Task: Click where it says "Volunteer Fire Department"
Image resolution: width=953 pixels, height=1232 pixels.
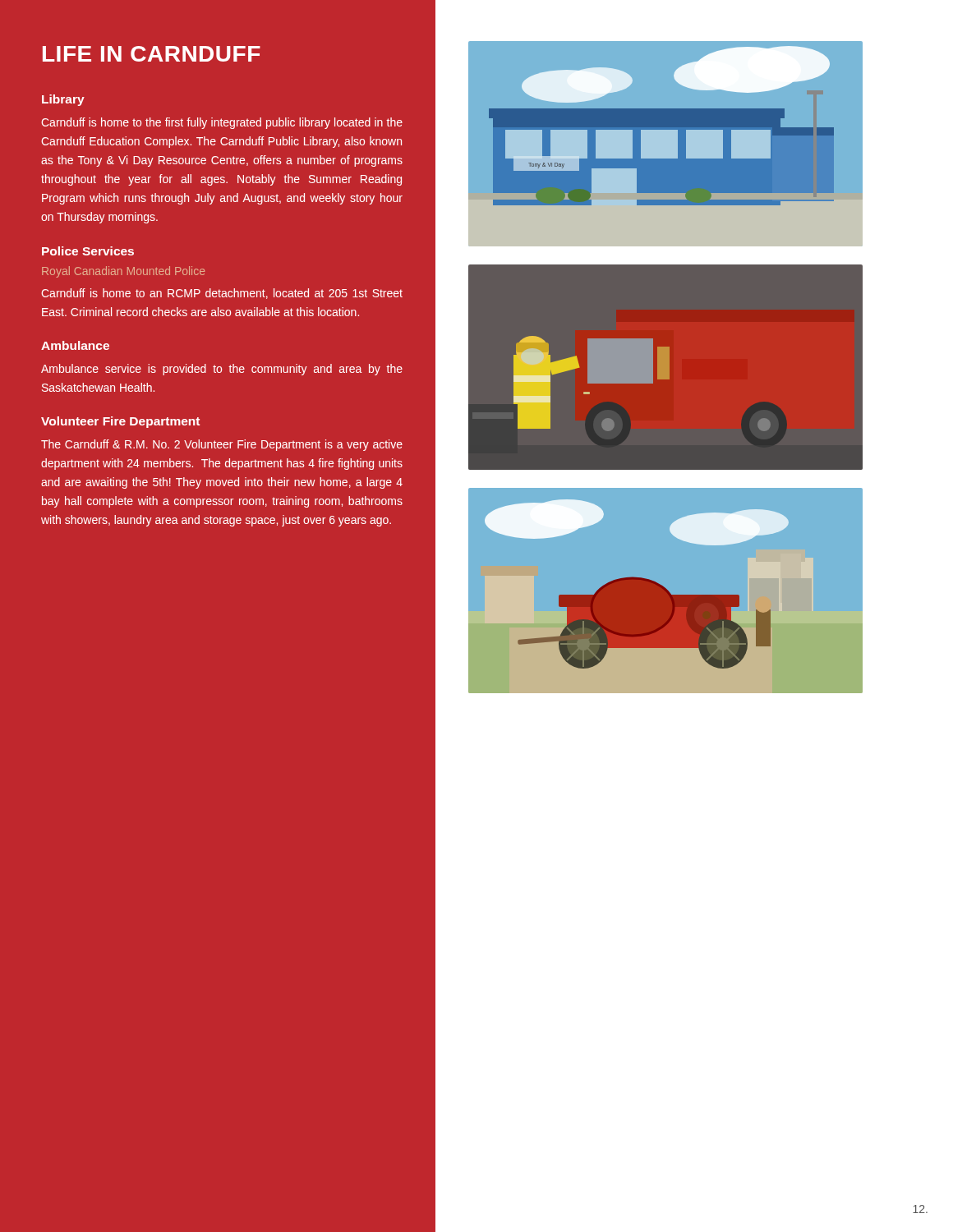Action: point(121,421)
